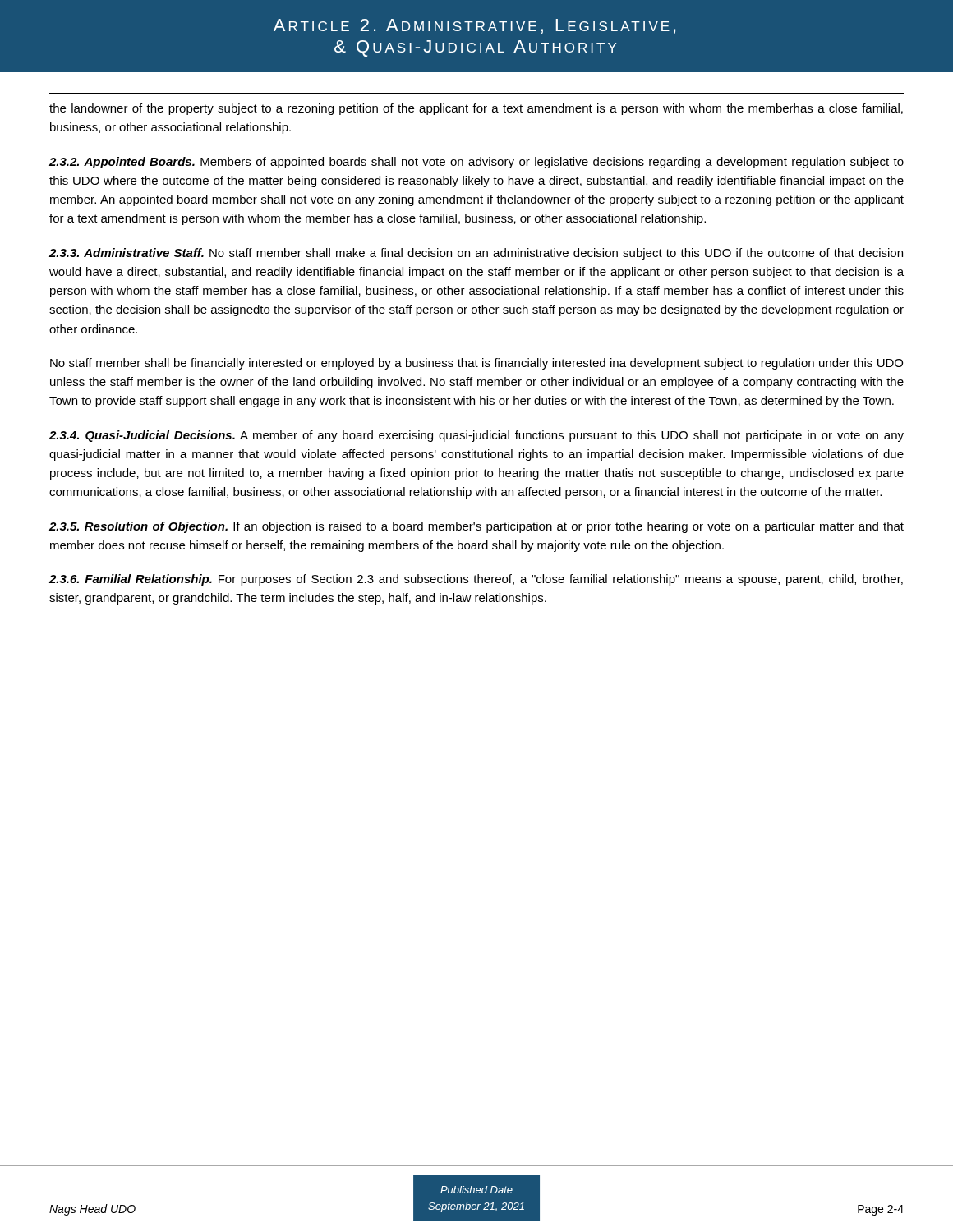This screenshot has height=1232, width=953.
Task: Locate the text starting "3.6. Familial Relationship. For purposes of Section"
Action: pyautogui.click(x=476, y=588)
